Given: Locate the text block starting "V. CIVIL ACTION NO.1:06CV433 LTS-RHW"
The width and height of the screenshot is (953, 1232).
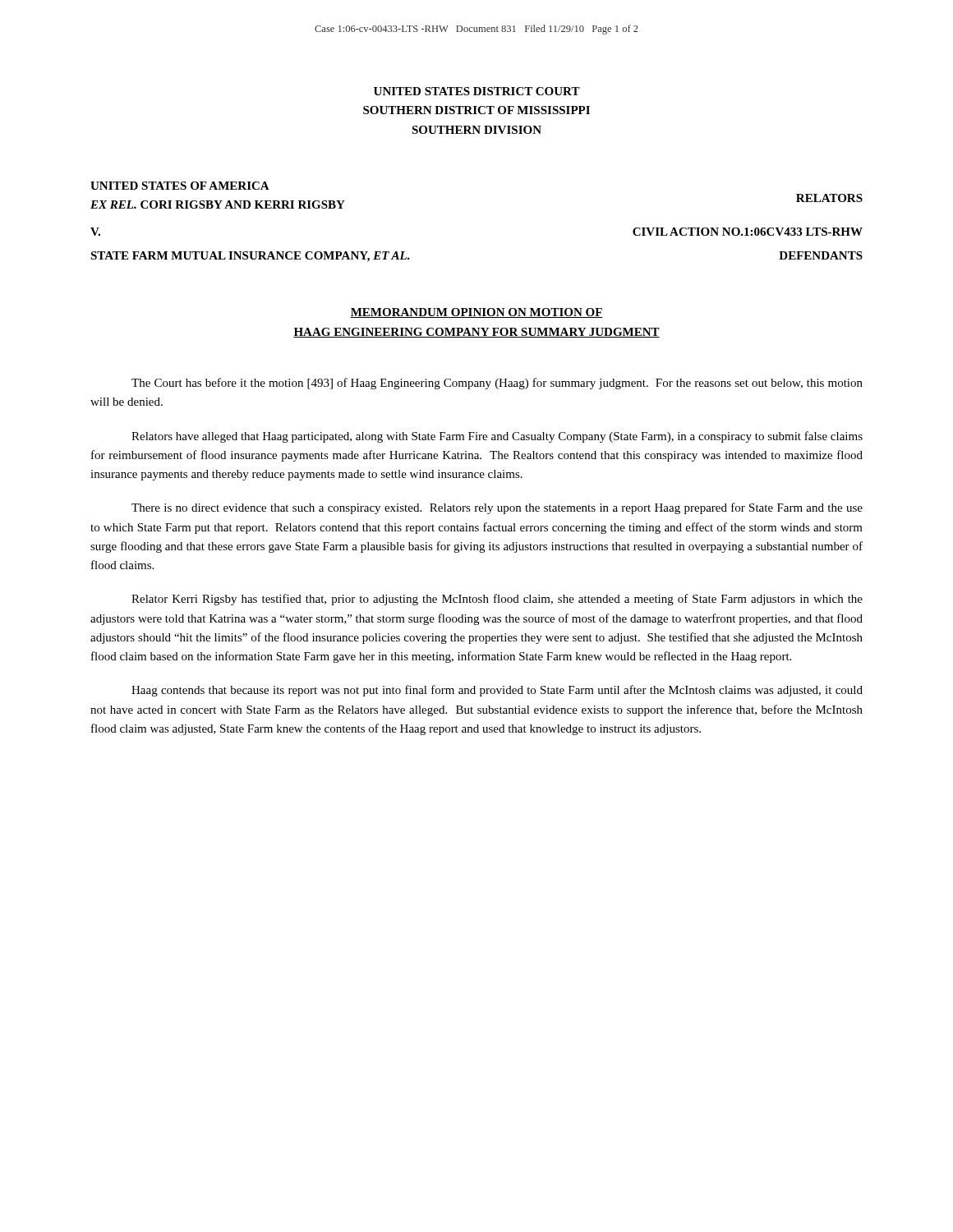Looking at the screenshot, I should 95,232.
